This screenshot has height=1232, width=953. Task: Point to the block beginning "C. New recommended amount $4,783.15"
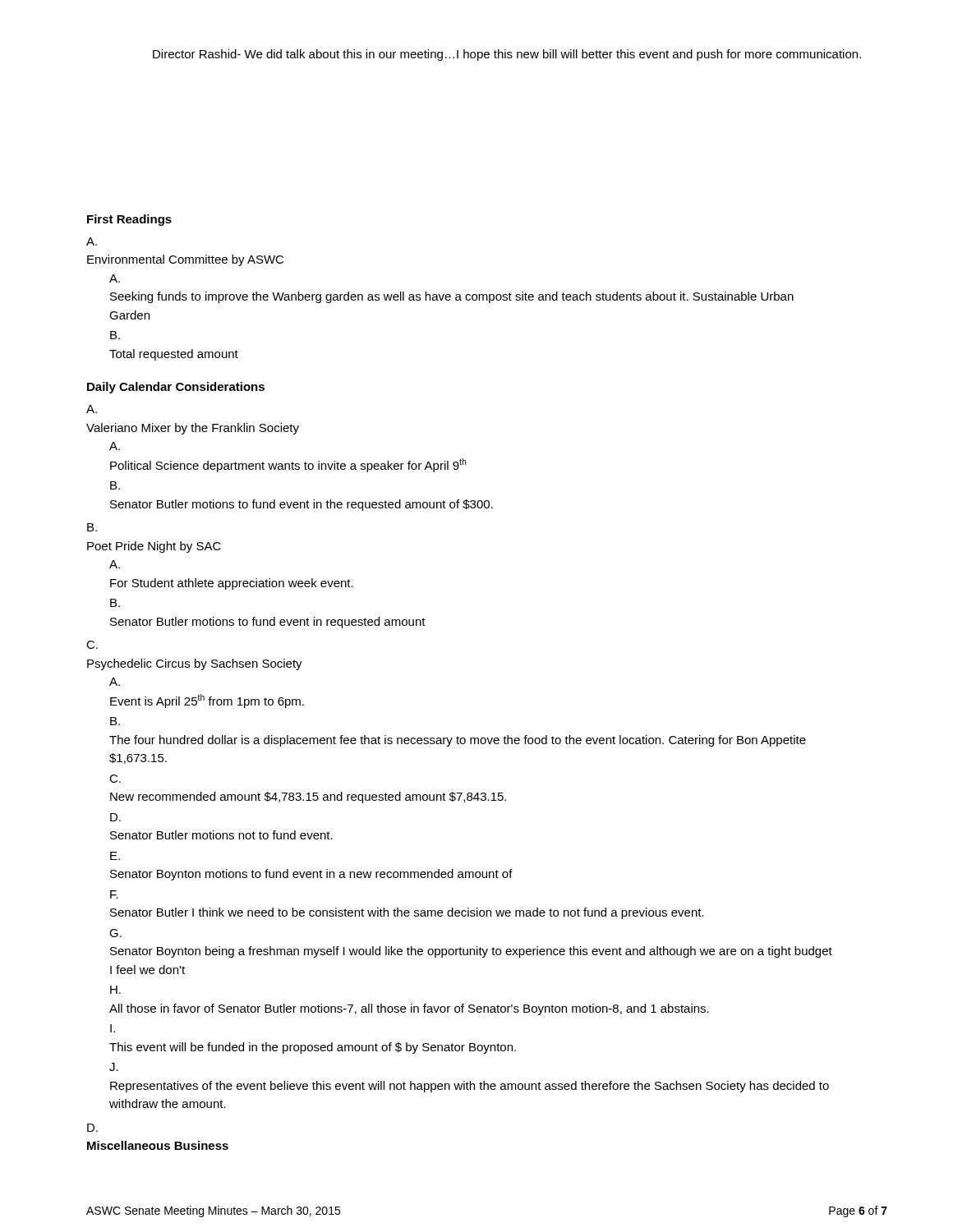471,788
